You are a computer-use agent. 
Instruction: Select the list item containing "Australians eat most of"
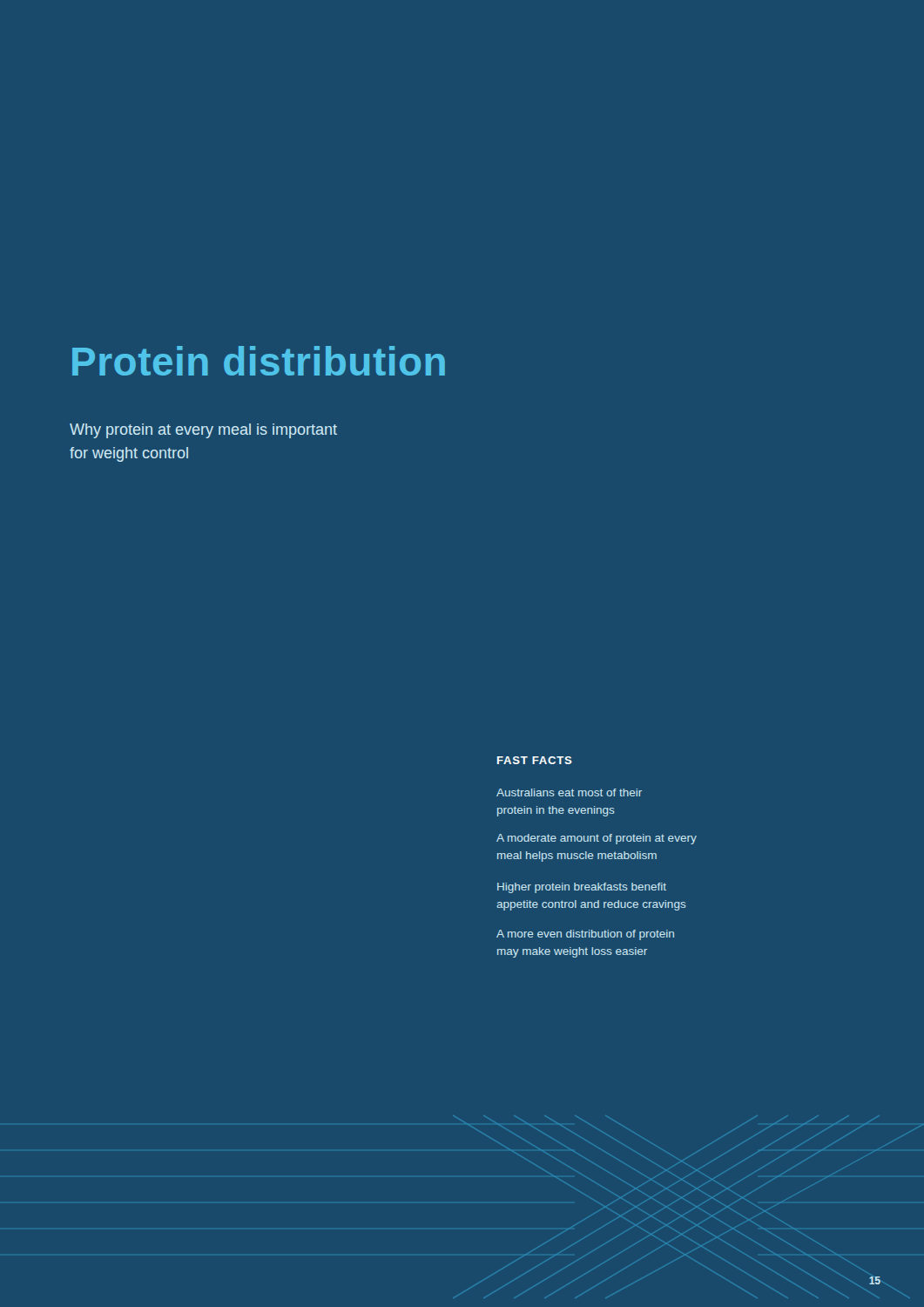click(x=569, y=792)
